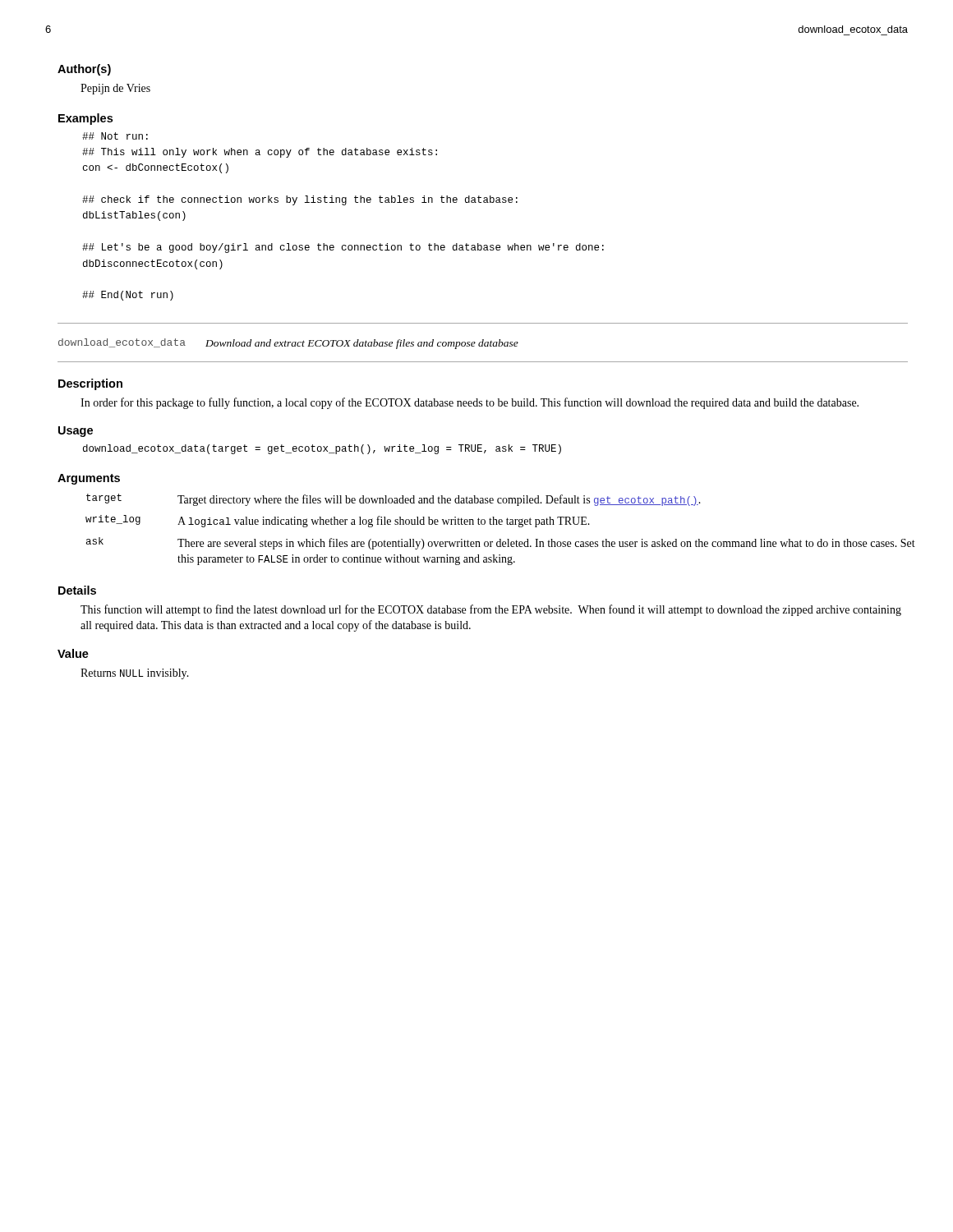The width and height of the screenshot is (953, 1232).
Task: Point to the block beginning "In order for this package to fully function,"
Action: 470,403
